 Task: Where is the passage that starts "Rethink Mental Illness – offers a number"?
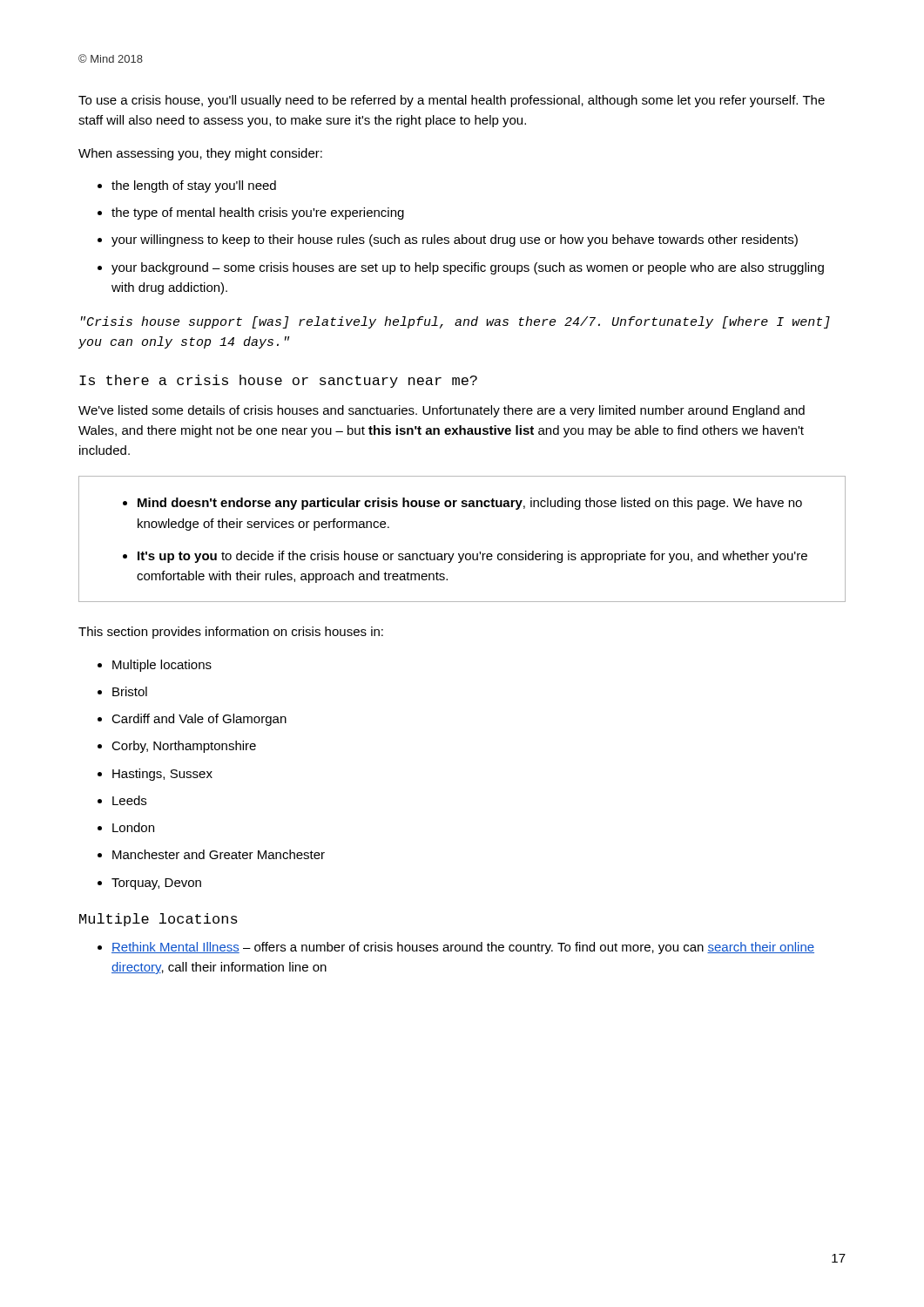pos(463,957)
